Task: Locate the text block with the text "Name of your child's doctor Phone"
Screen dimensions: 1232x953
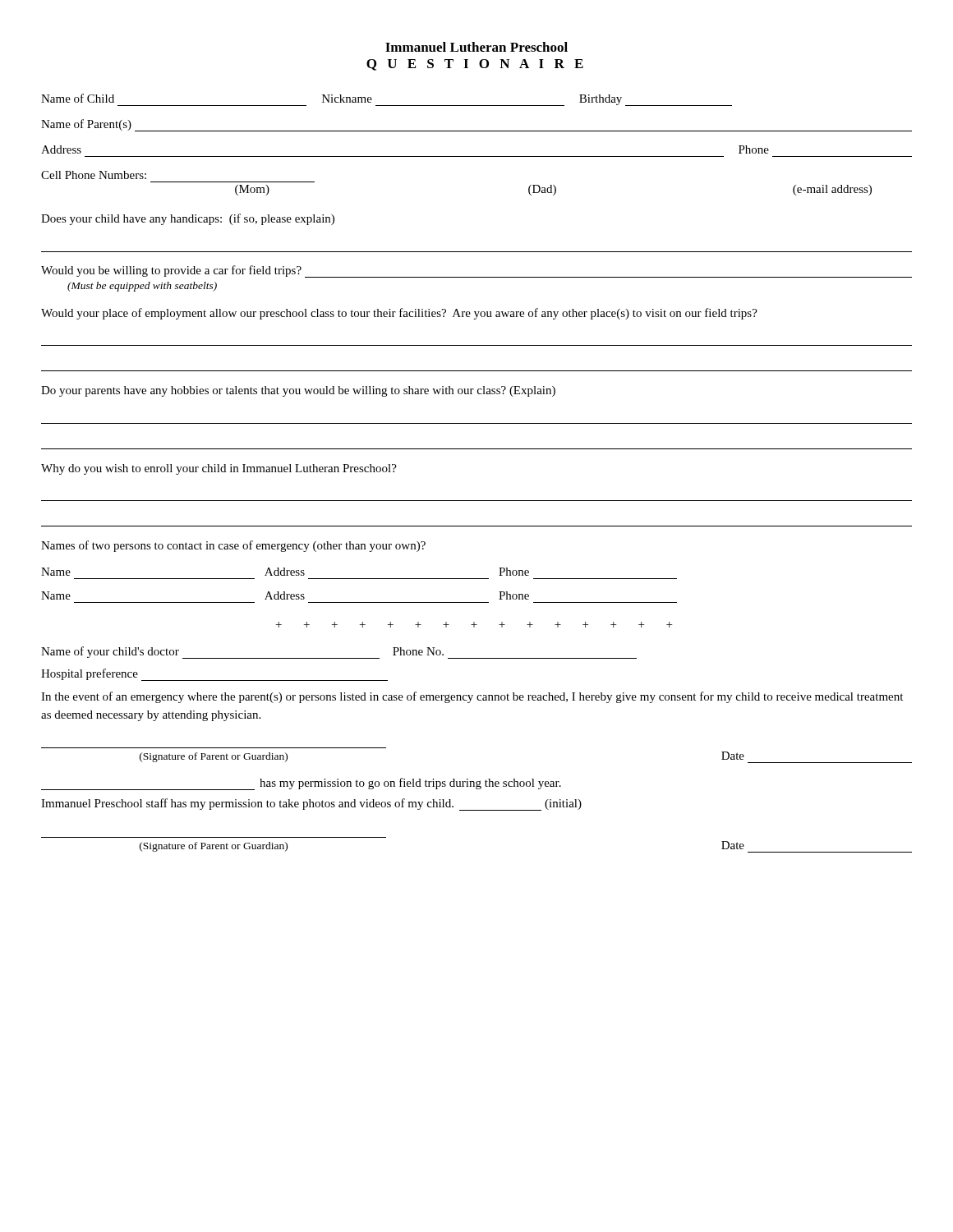Action: (339, 650)
